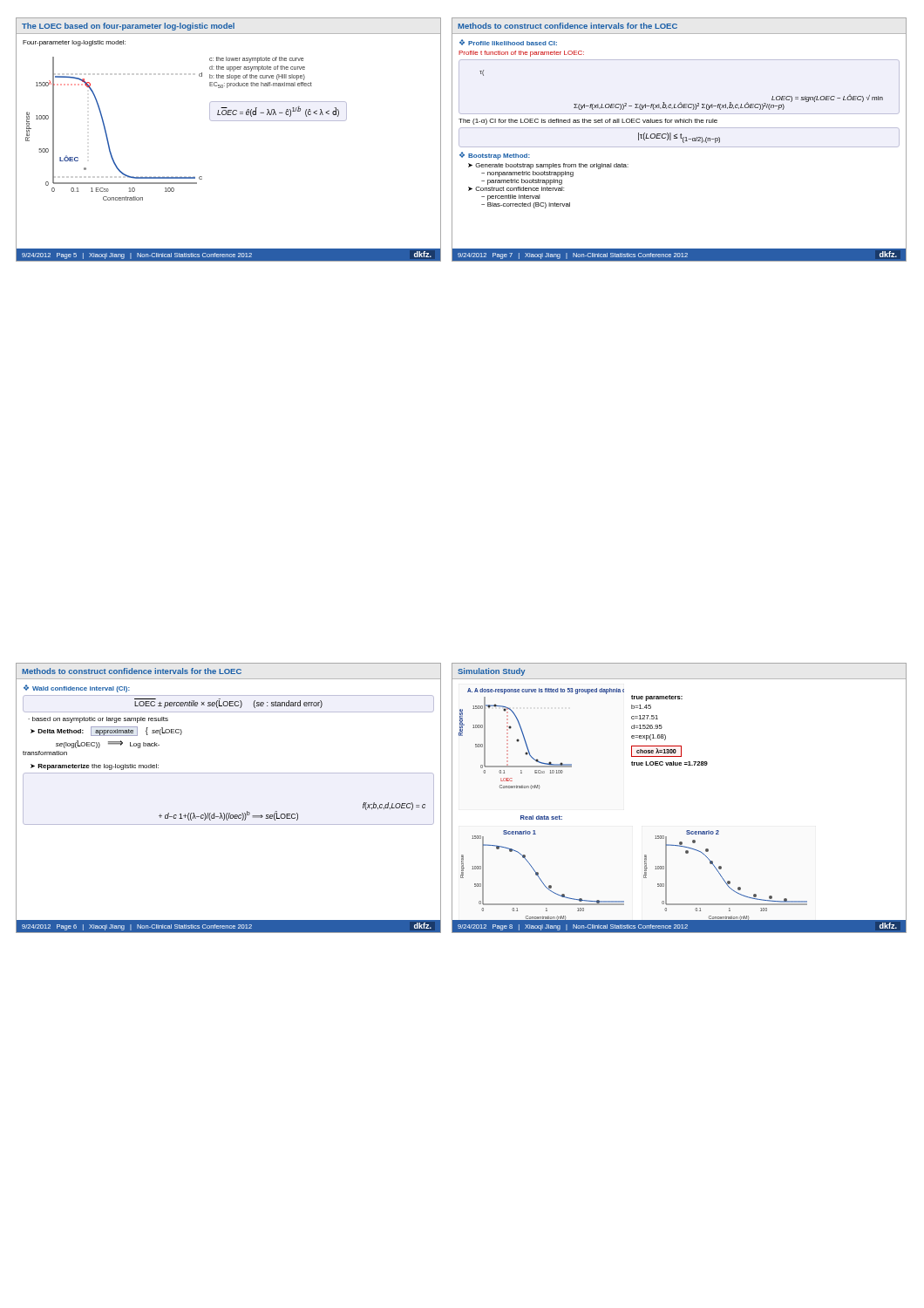Select the element starting "· based on asymptotic or large sample"
The image size is (924, 1308).
point(98,719)
